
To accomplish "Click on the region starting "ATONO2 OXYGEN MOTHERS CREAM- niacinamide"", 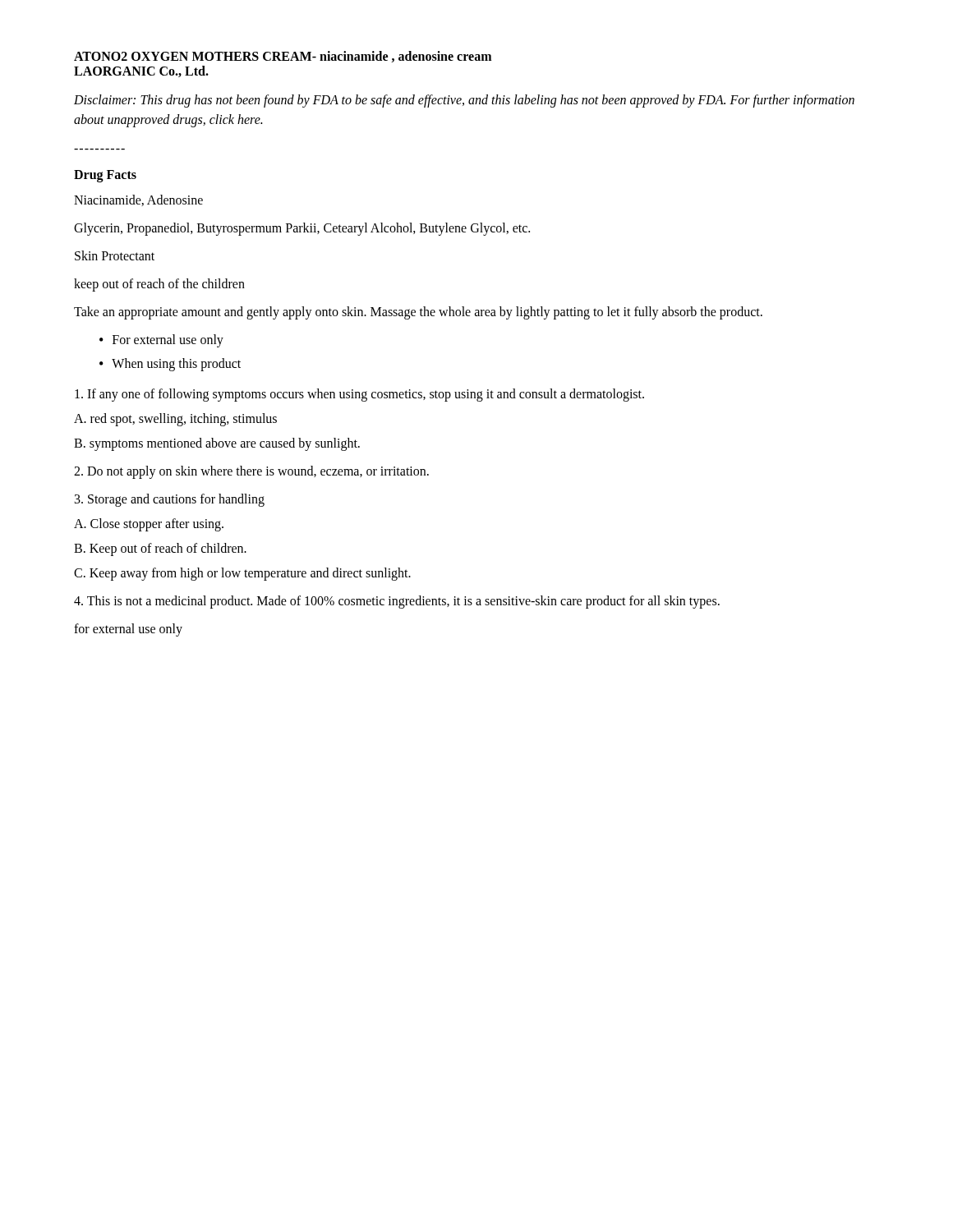I will click(x=283, y=64).
